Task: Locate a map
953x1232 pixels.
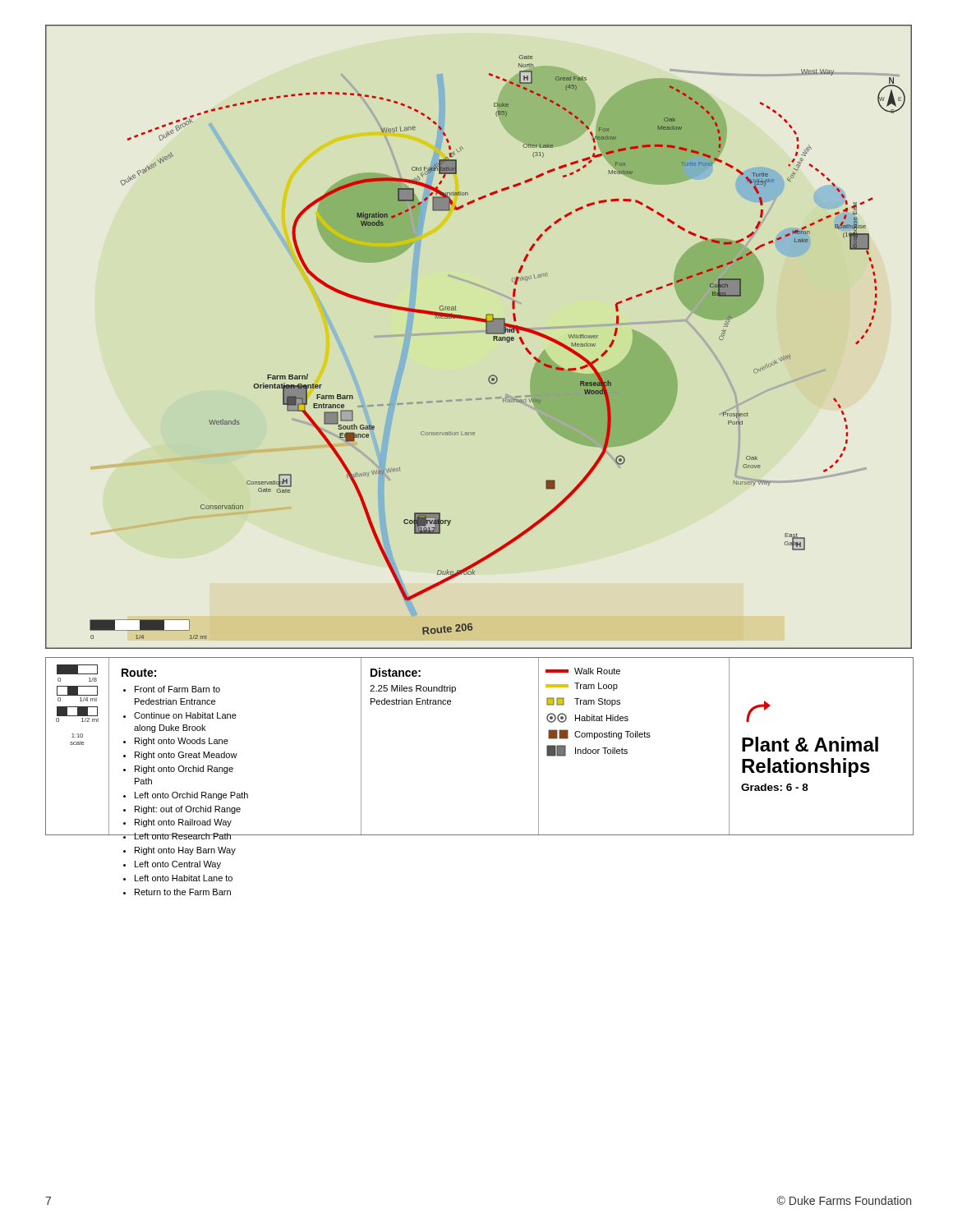Action: pyautogui.click(x=479, y=337)
